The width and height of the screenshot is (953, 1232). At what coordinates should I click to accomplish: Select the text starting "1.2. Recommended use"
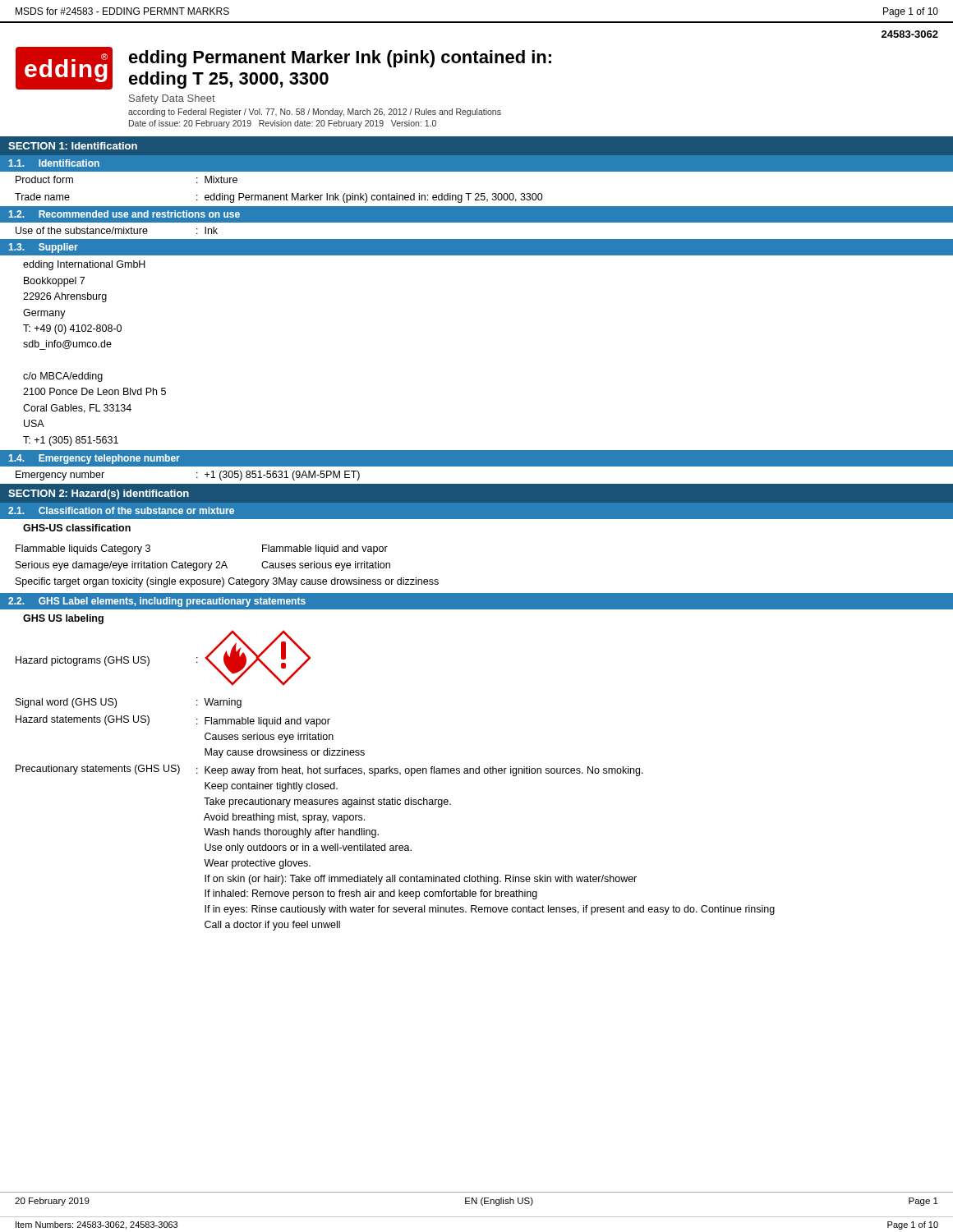click(124, 214)
